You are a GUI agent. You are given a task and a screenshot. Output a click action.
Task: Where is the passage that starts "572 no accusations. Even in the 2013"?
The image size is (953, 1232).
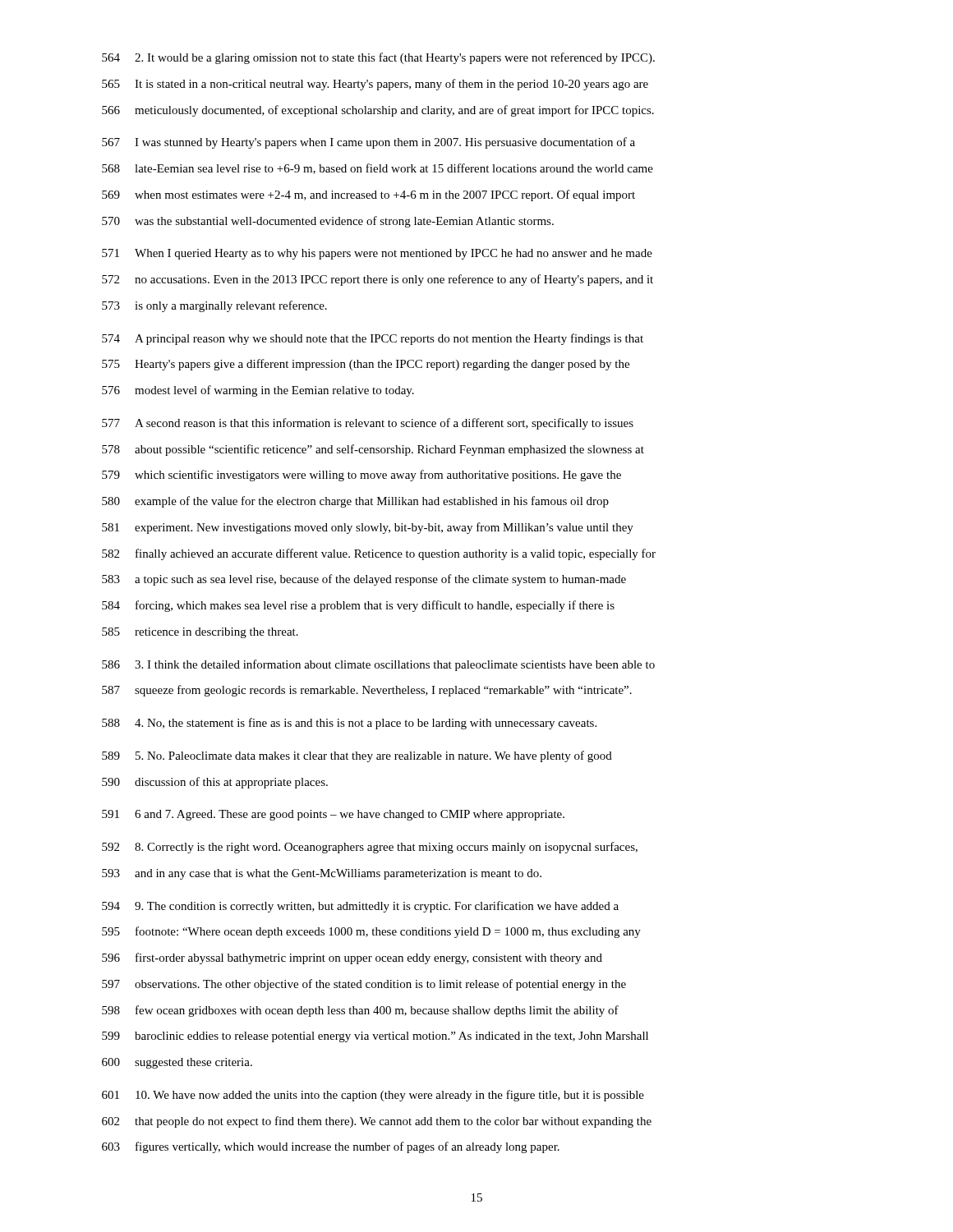(x=476, y=280)
